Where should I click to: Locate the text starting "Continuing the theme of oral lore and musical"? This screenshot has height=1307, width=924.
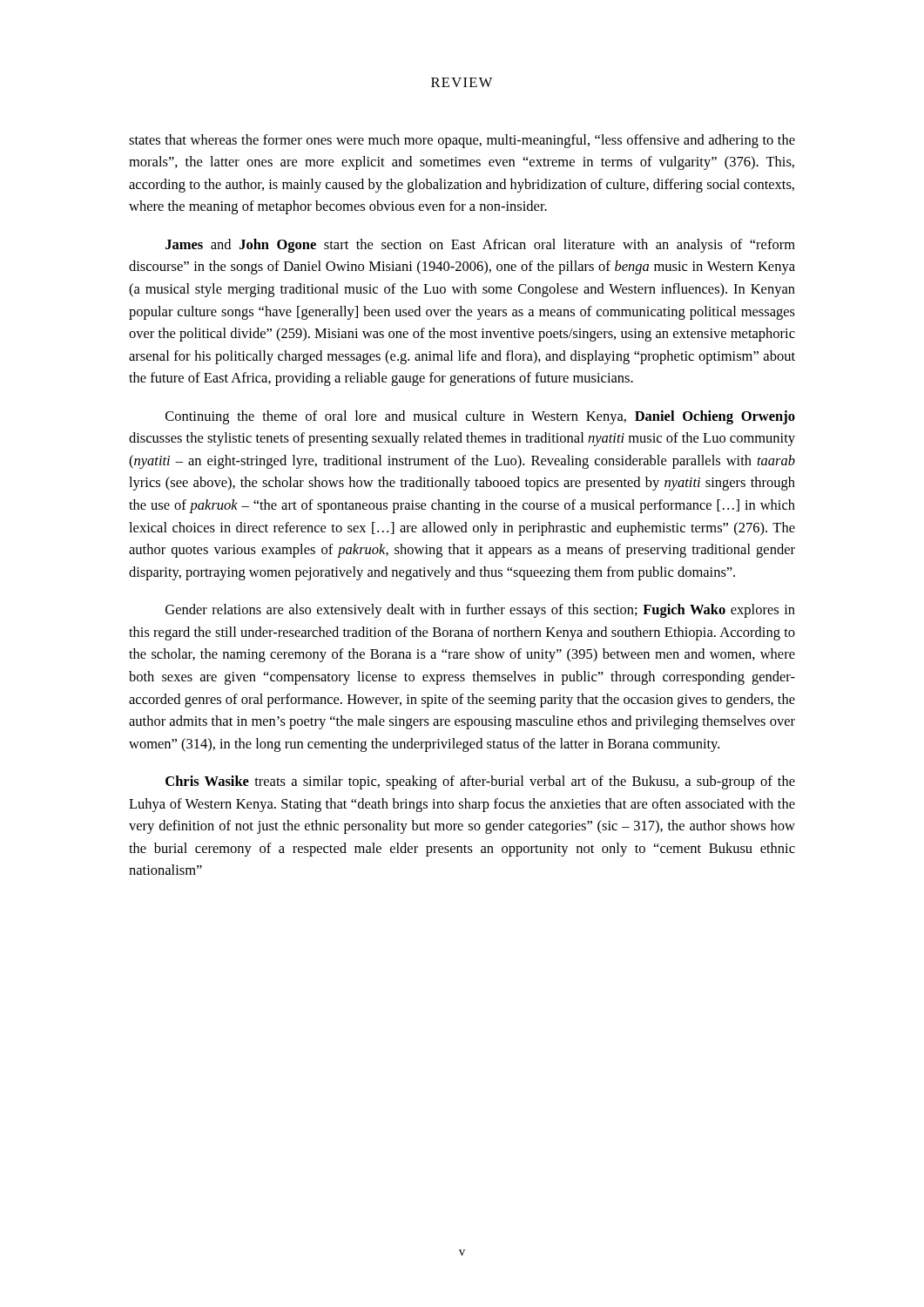(462, 494)
